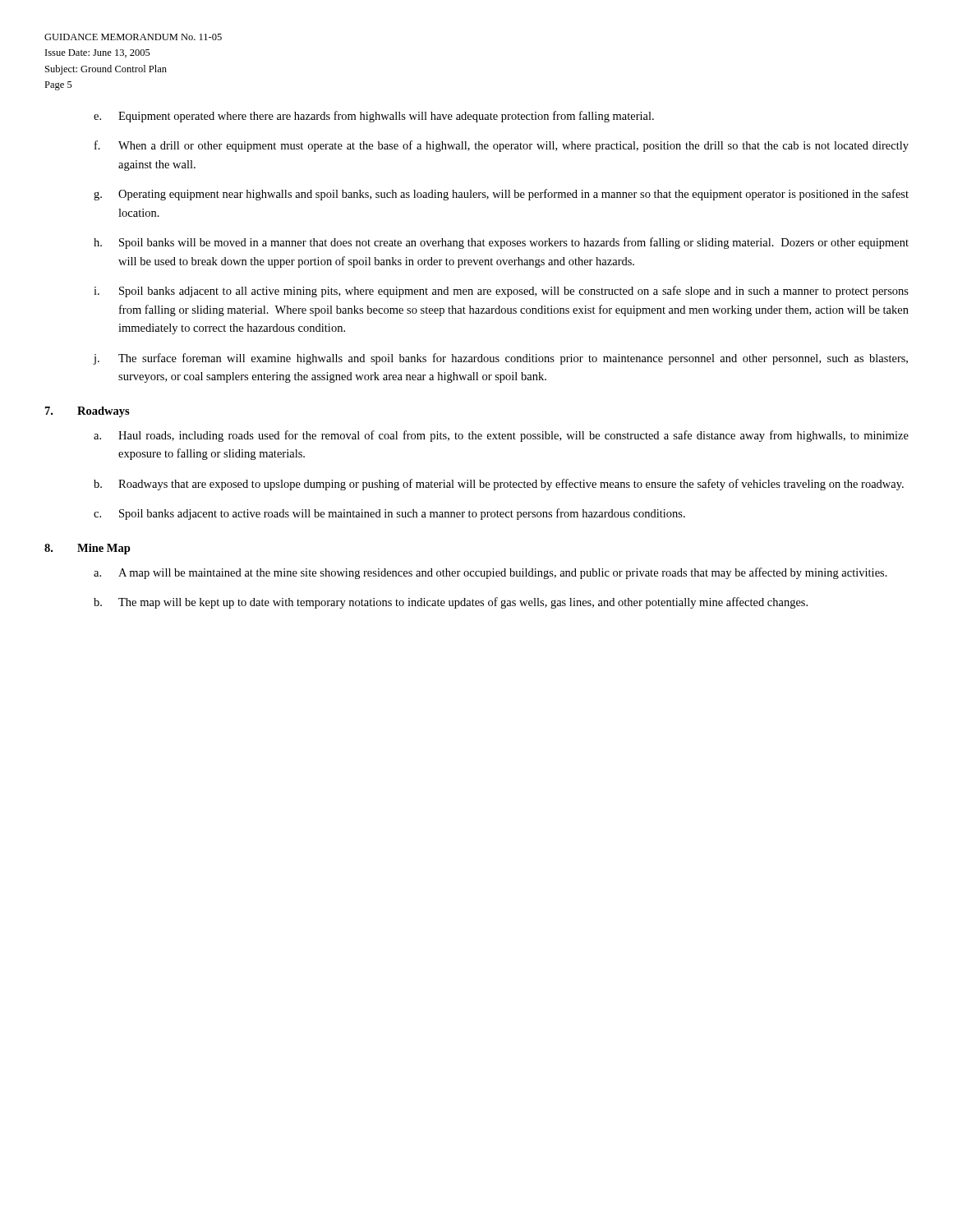The height and width of the screenshot is (1232, 953).
Task: Locate the text block starting "b. The map will"
Action: coord(476,602)
